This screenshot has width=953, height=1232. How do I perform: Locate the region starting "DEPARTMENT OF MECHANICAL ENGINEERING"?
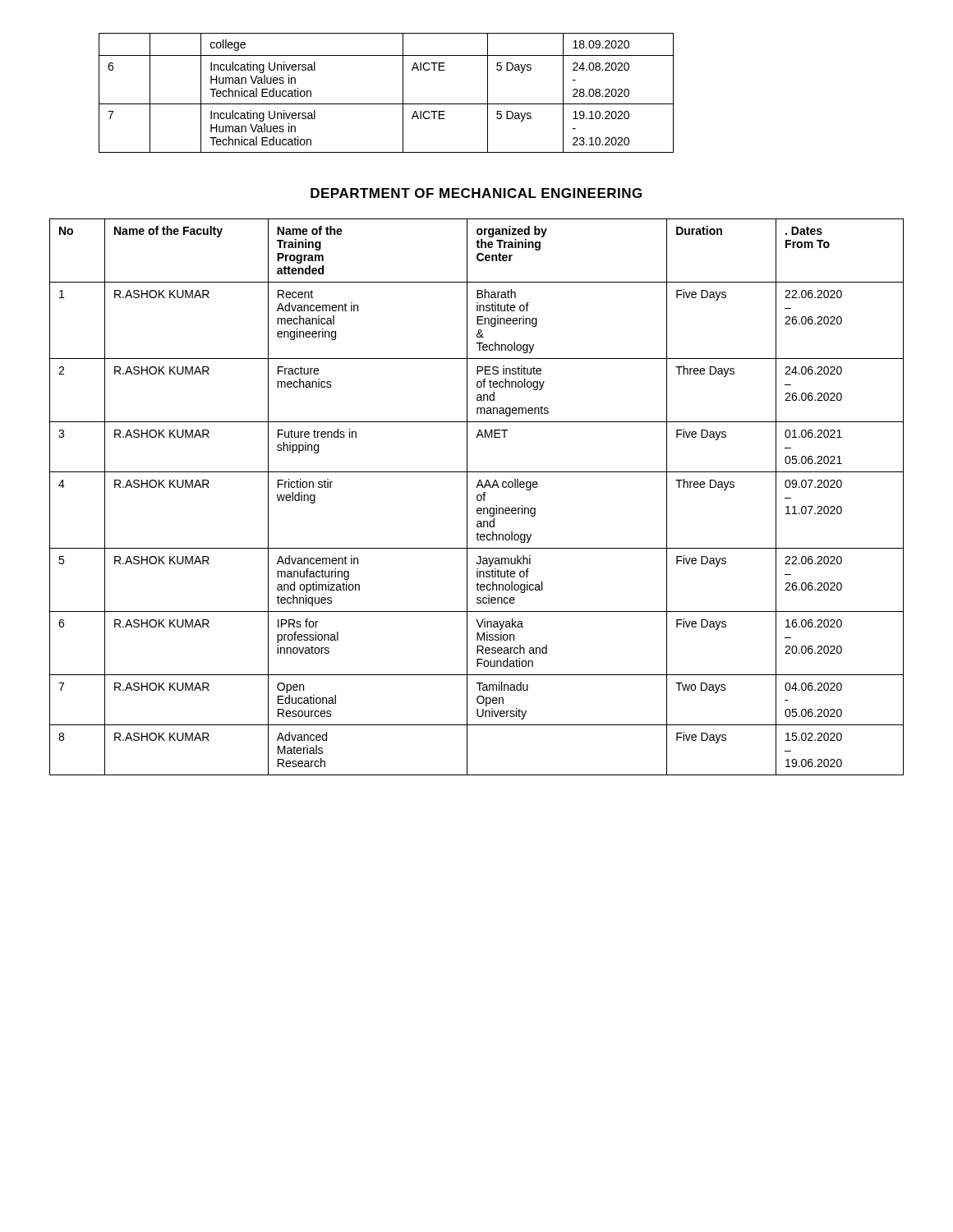pos(476,193)
